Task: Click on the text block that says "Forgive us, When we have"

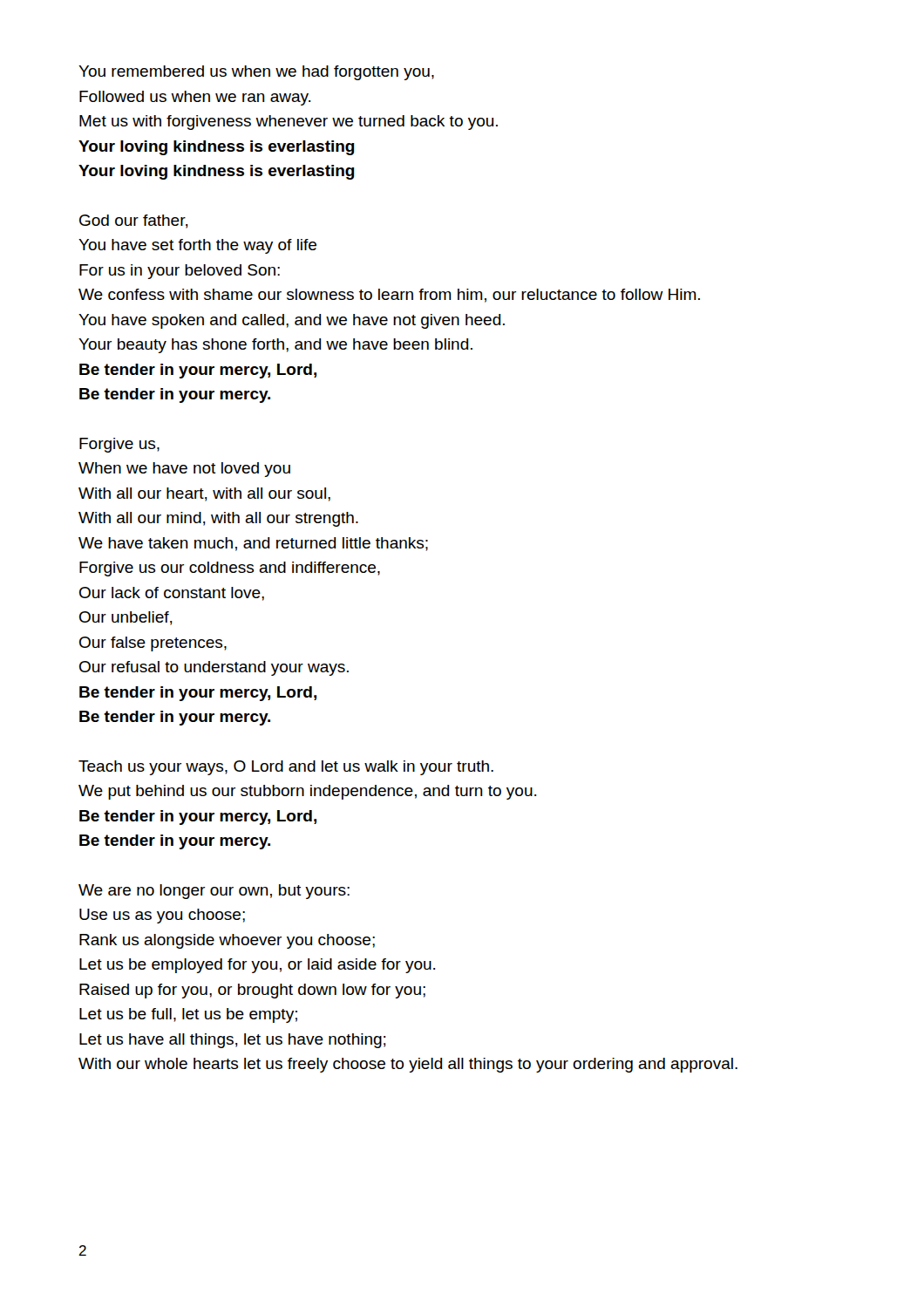Action: click(119, 445)
